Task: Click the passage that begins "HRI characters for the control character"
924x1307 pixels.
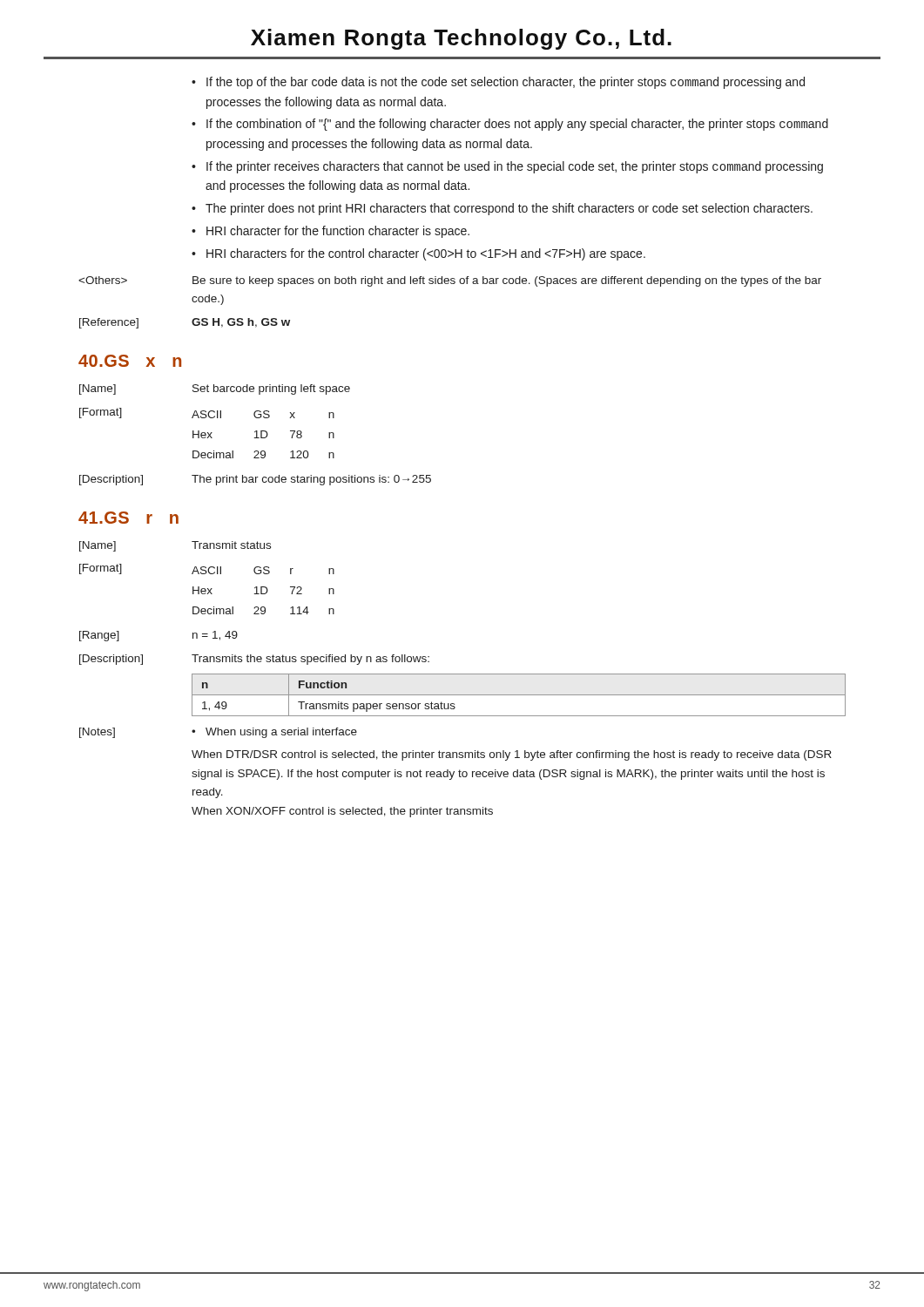Action: coord(426,253)
